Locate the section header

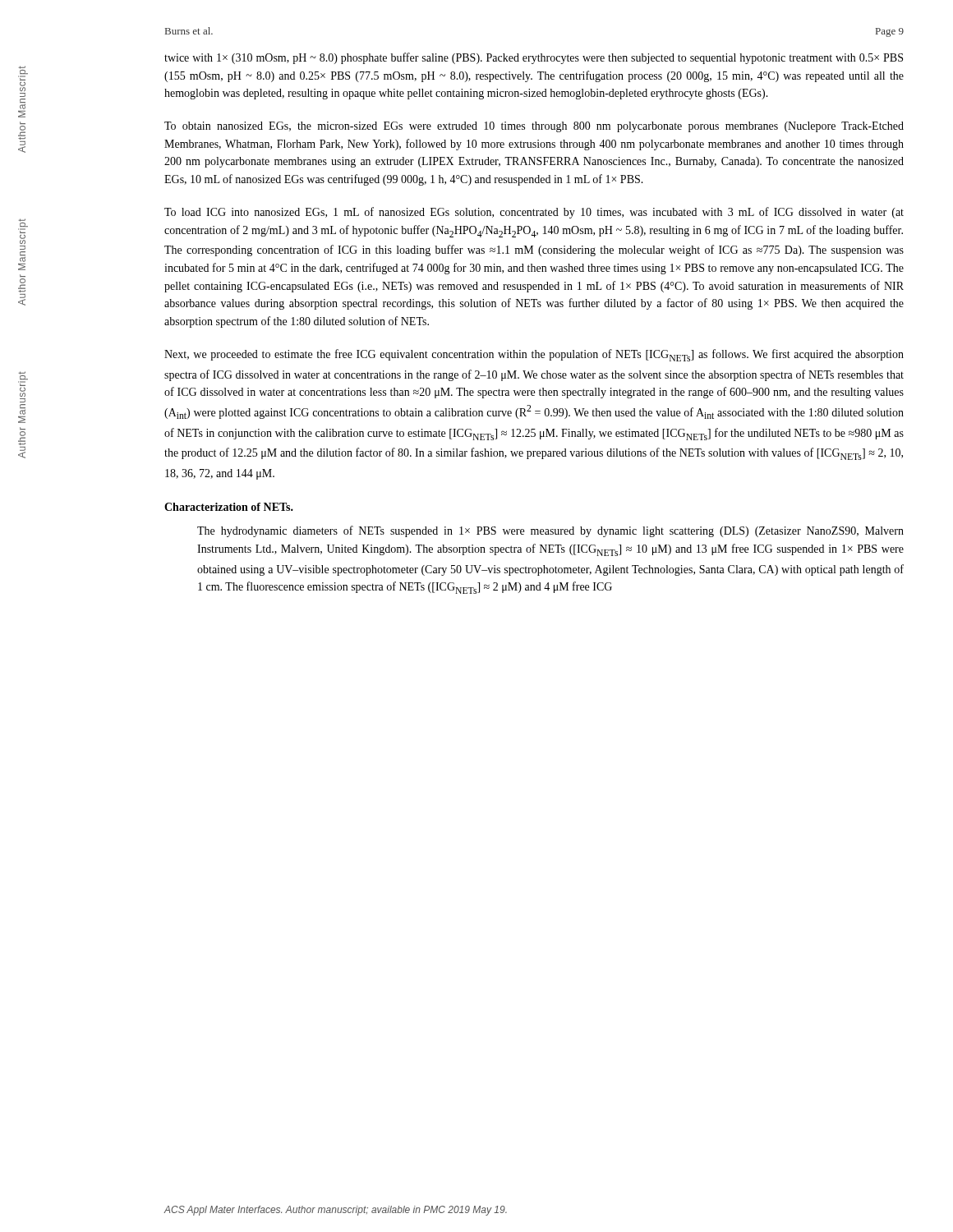click(x=229, y=507)
